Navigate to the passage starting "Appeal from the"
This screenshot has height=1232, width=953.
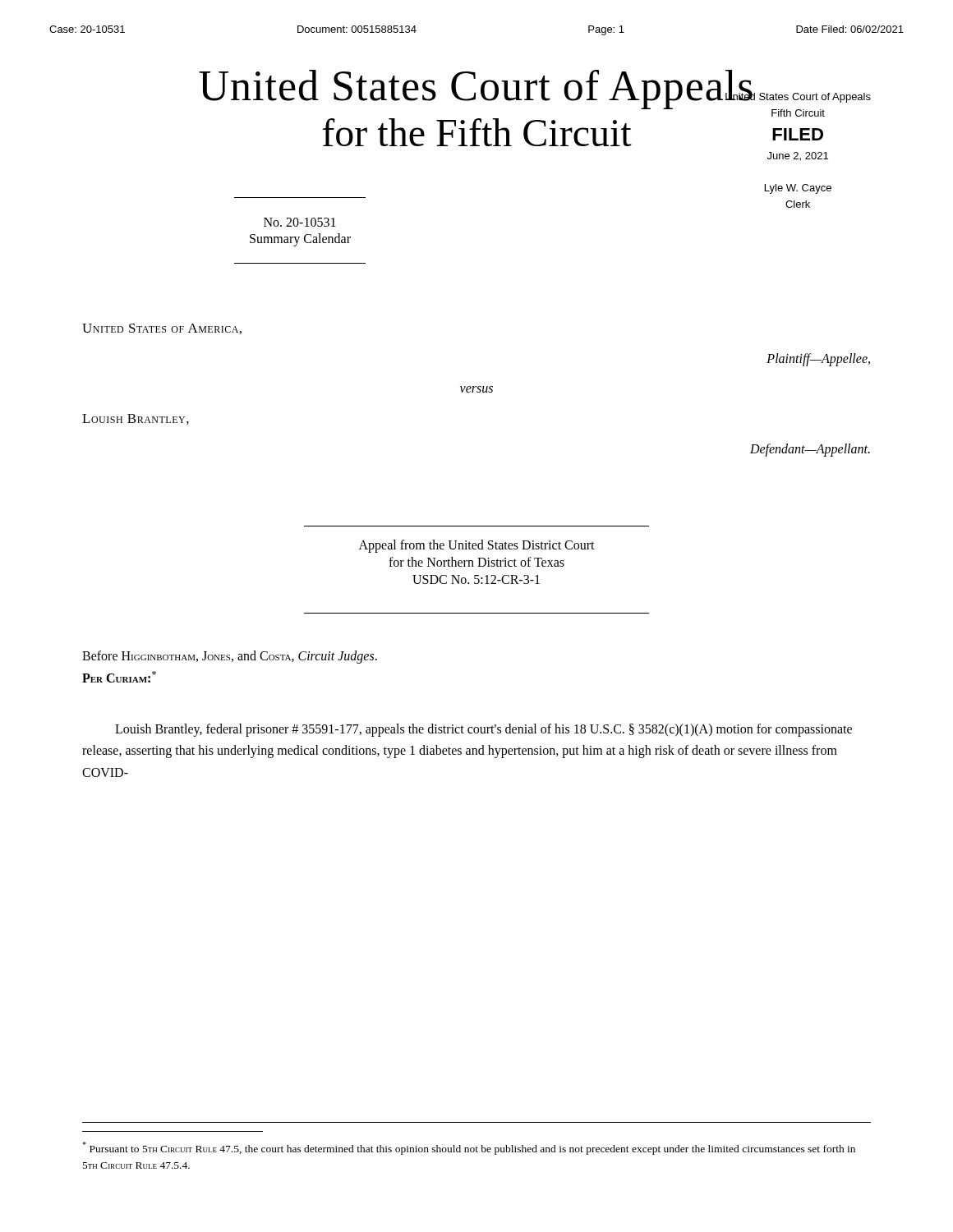tap(476, 570)
